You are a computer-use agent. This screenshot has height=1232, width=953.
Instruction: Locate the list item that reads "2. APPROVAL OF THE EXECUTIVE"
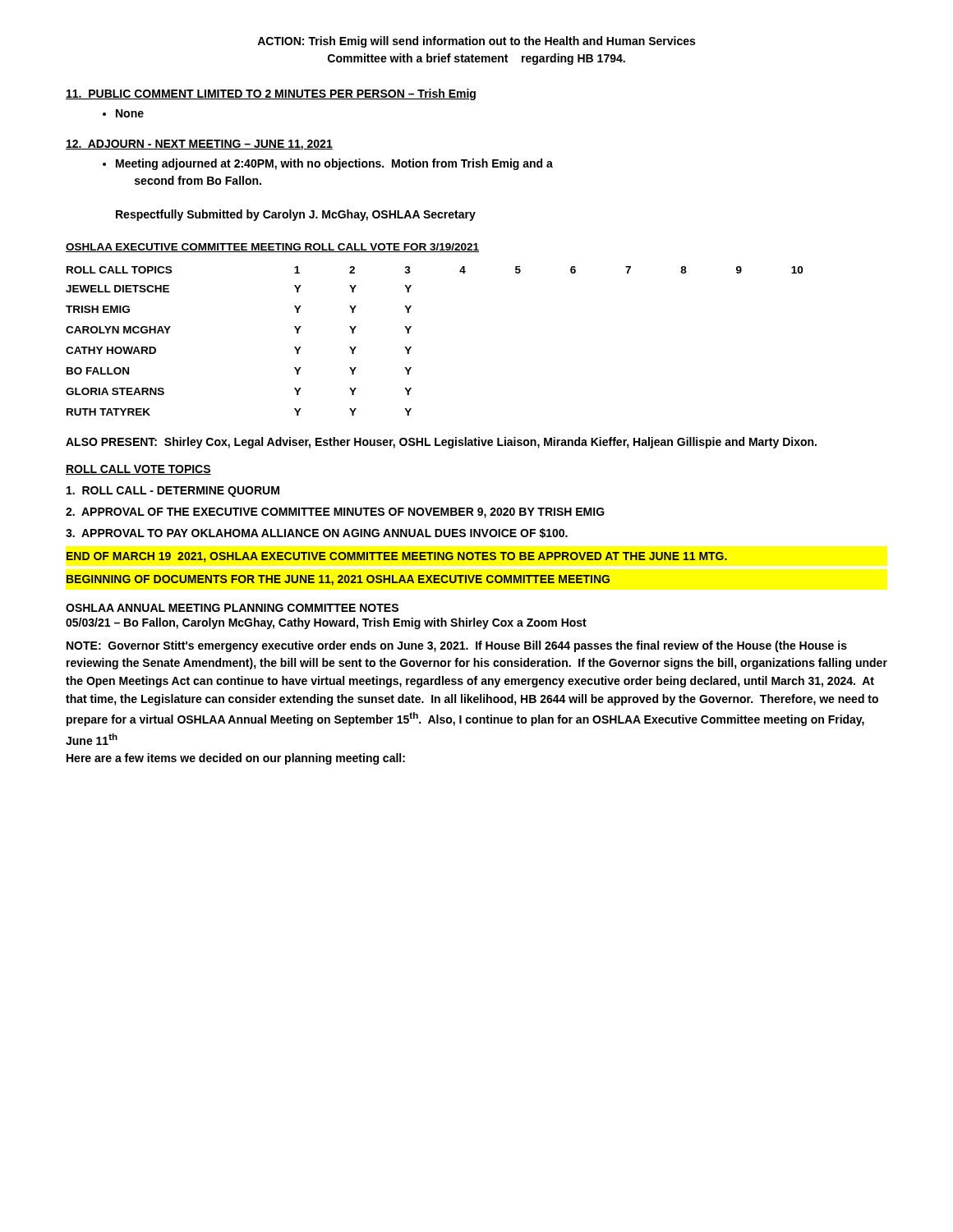(335, 512)
